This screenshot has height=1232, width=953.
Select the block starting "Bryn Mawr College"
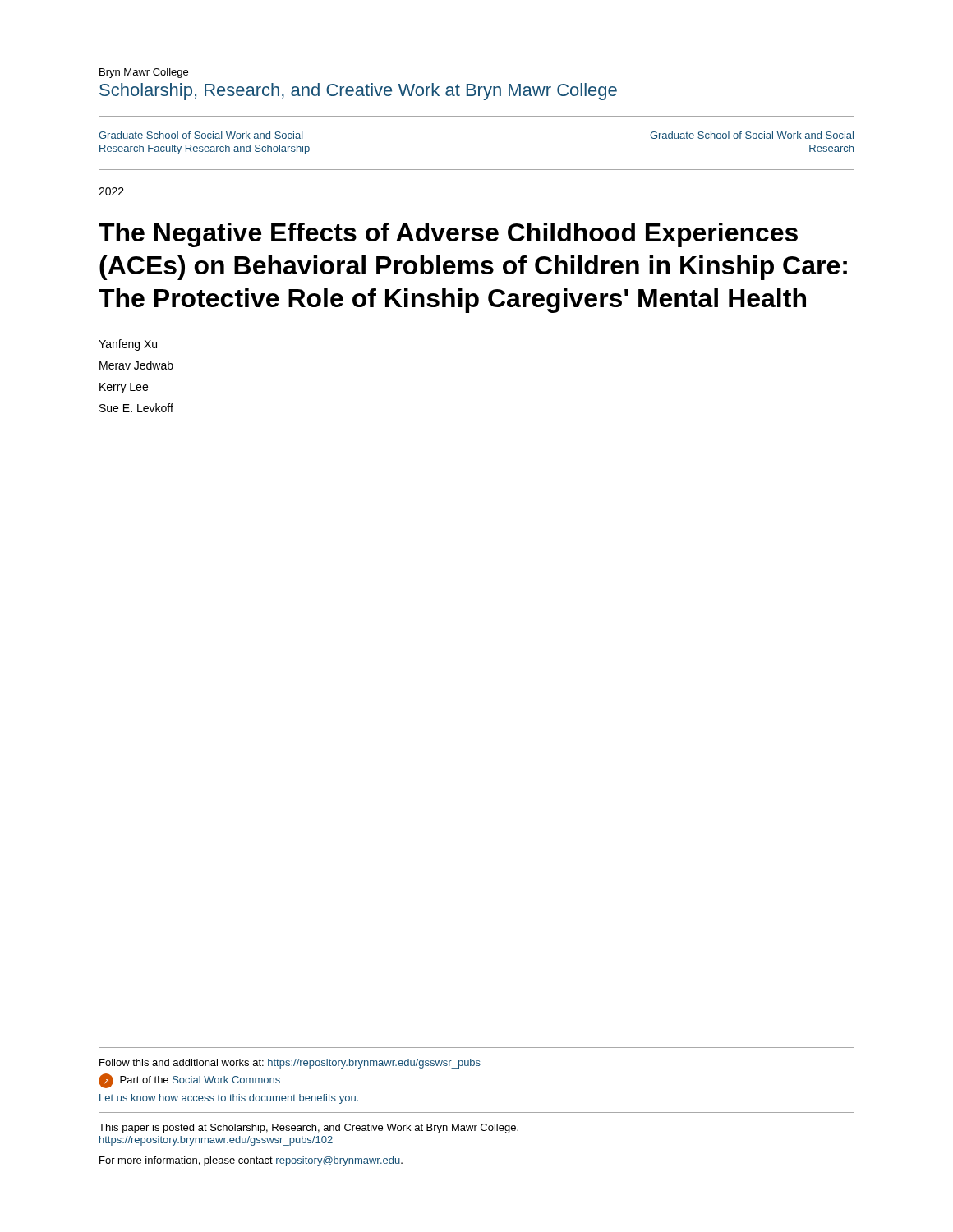144,72
